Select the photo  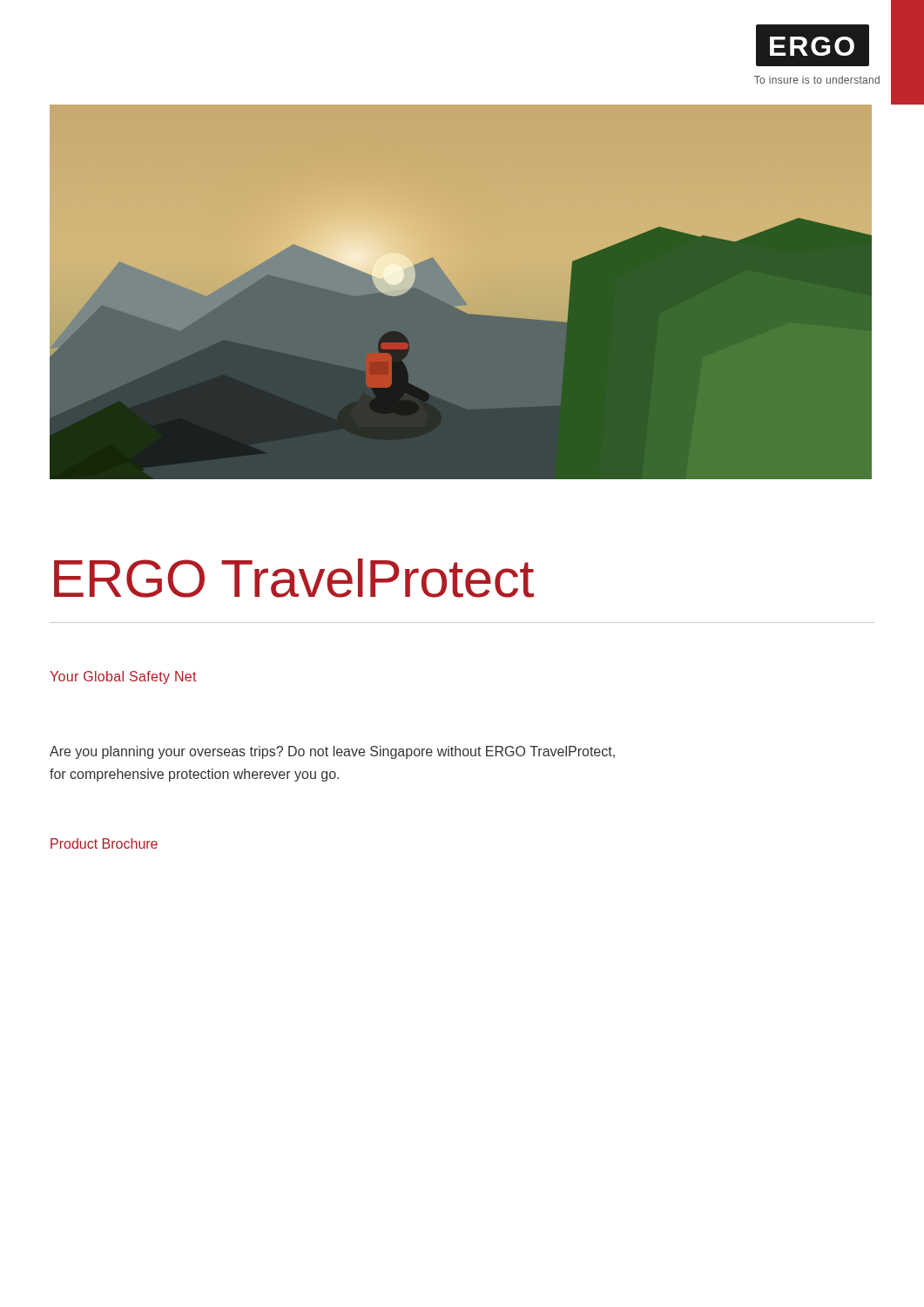click(461, 292)
